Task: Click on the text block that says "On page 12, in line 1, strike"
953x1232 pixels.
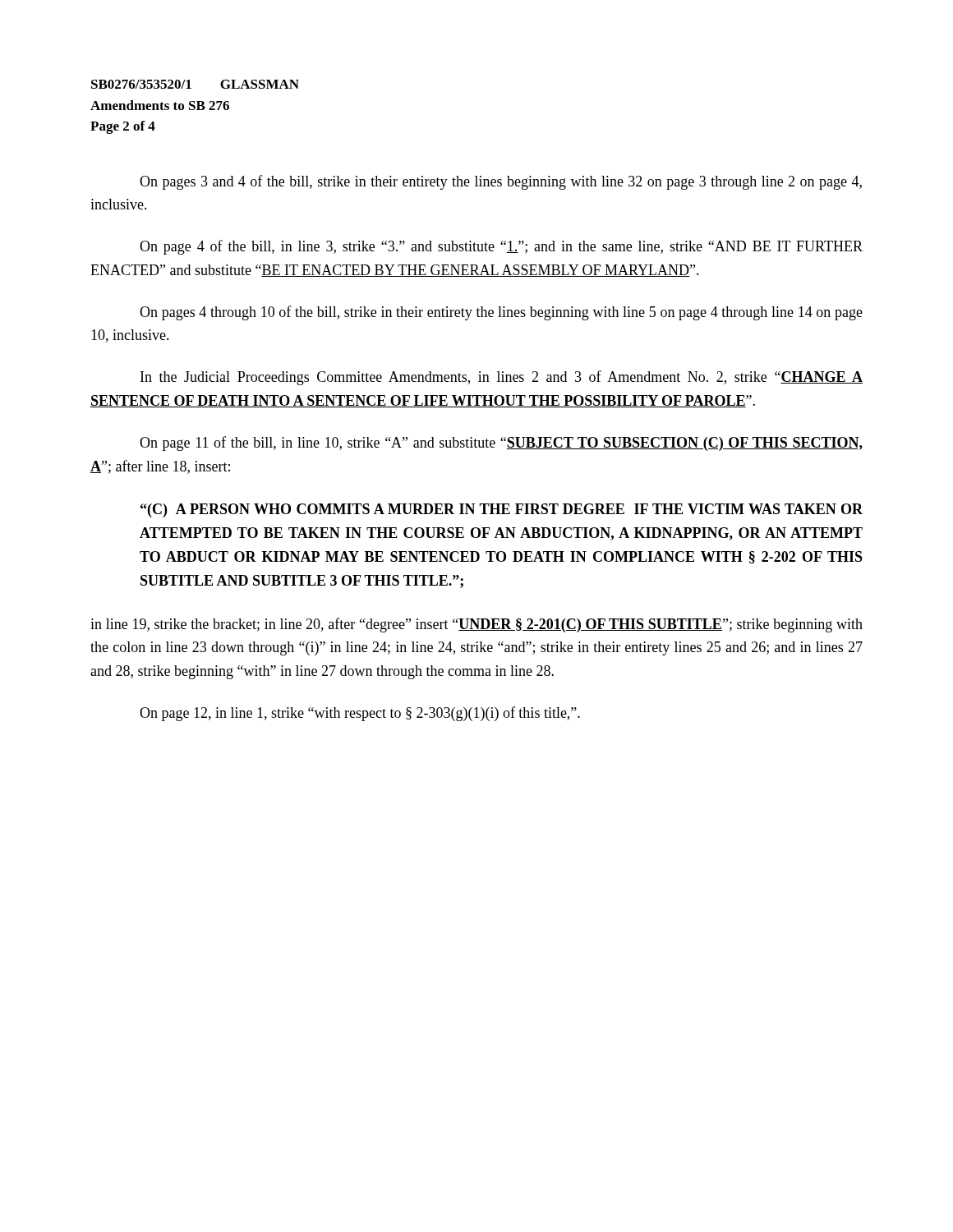Action: click(x=360, y=713)
